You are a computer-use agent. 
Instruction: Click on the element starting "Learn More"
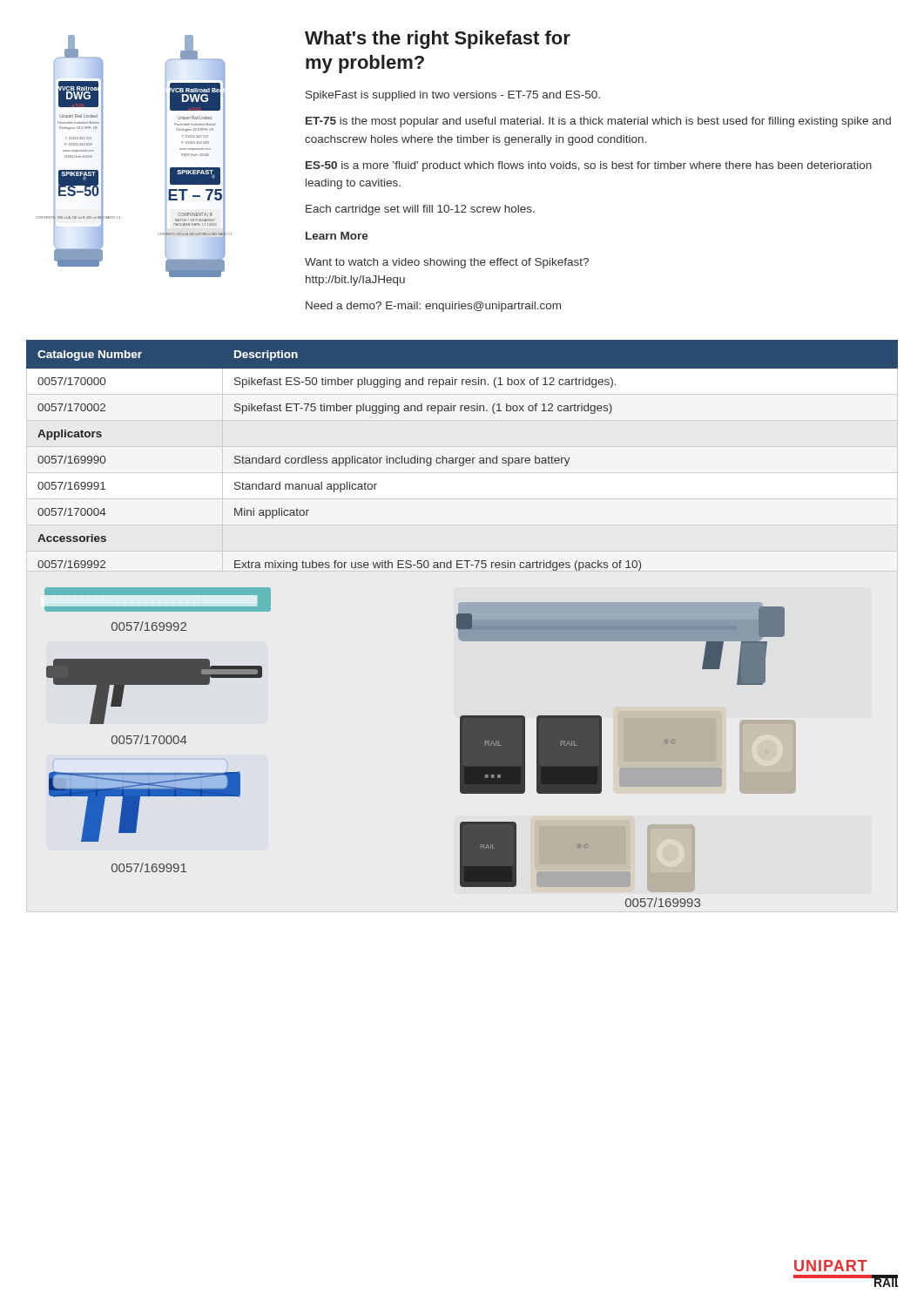(337, 236)
